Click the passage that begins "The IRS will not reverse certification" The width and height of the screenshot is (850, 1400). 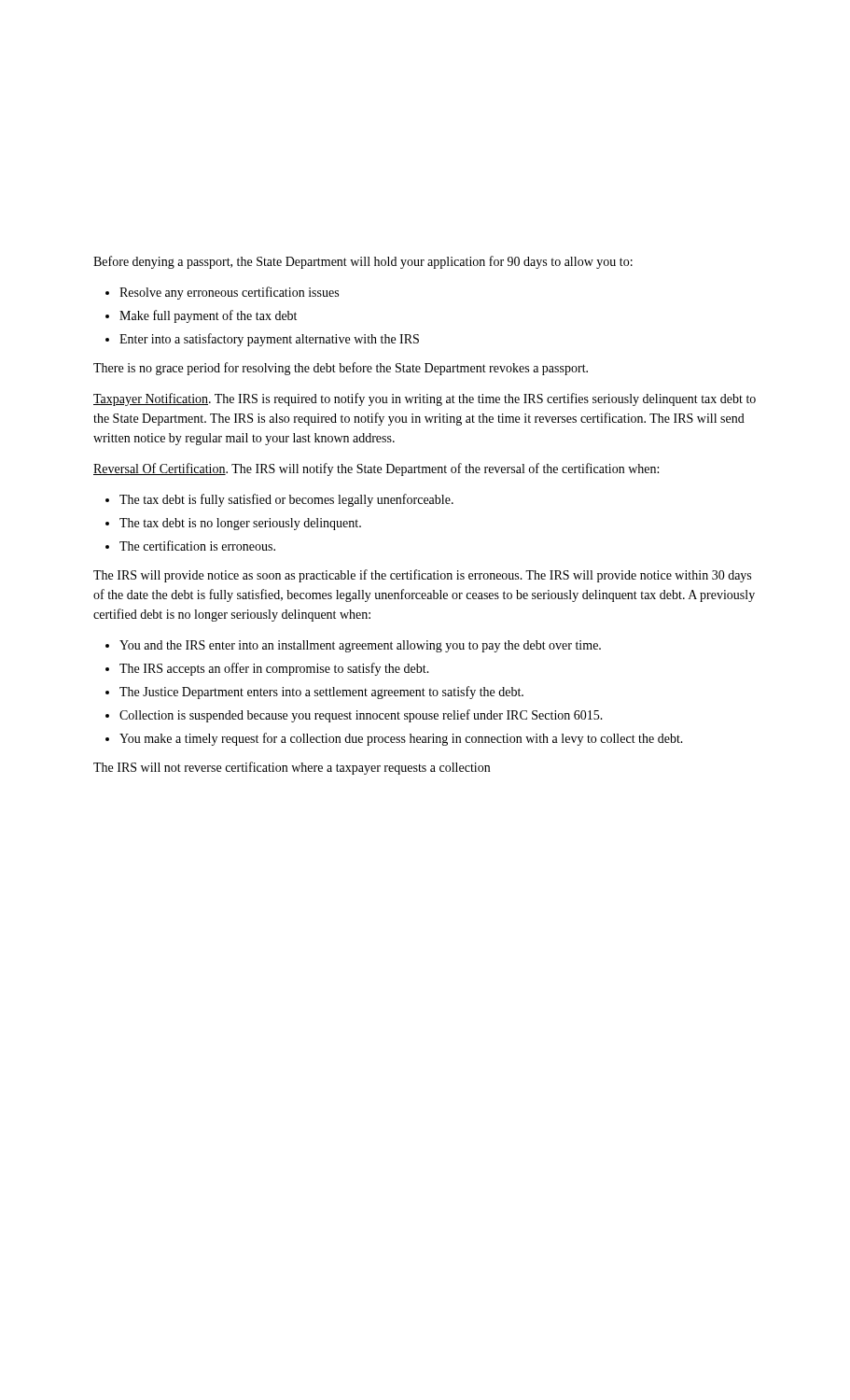pyautogui.click(x=292, y=768)
